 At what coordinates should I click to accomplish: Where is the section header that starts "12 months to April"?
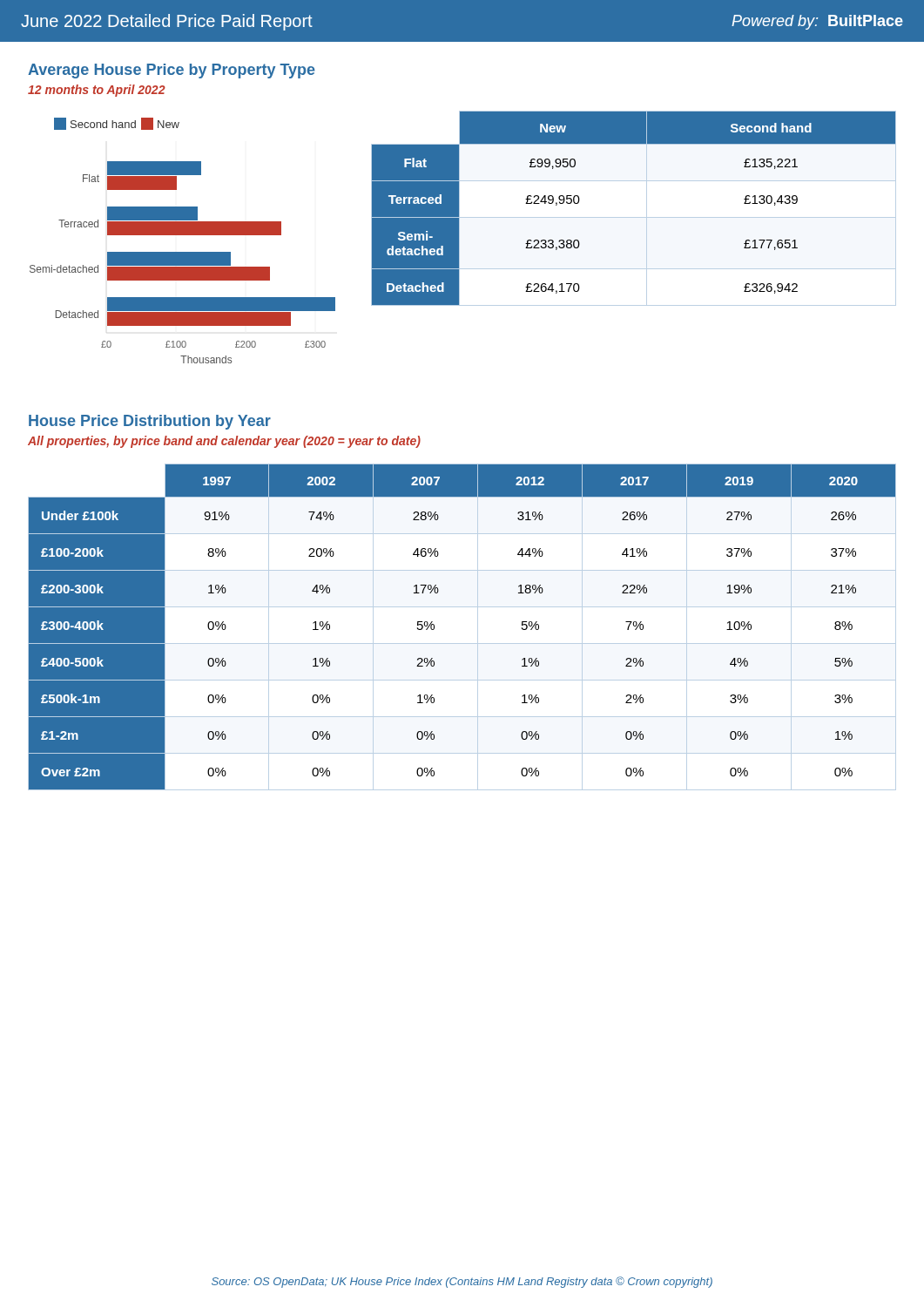point(96,90)
